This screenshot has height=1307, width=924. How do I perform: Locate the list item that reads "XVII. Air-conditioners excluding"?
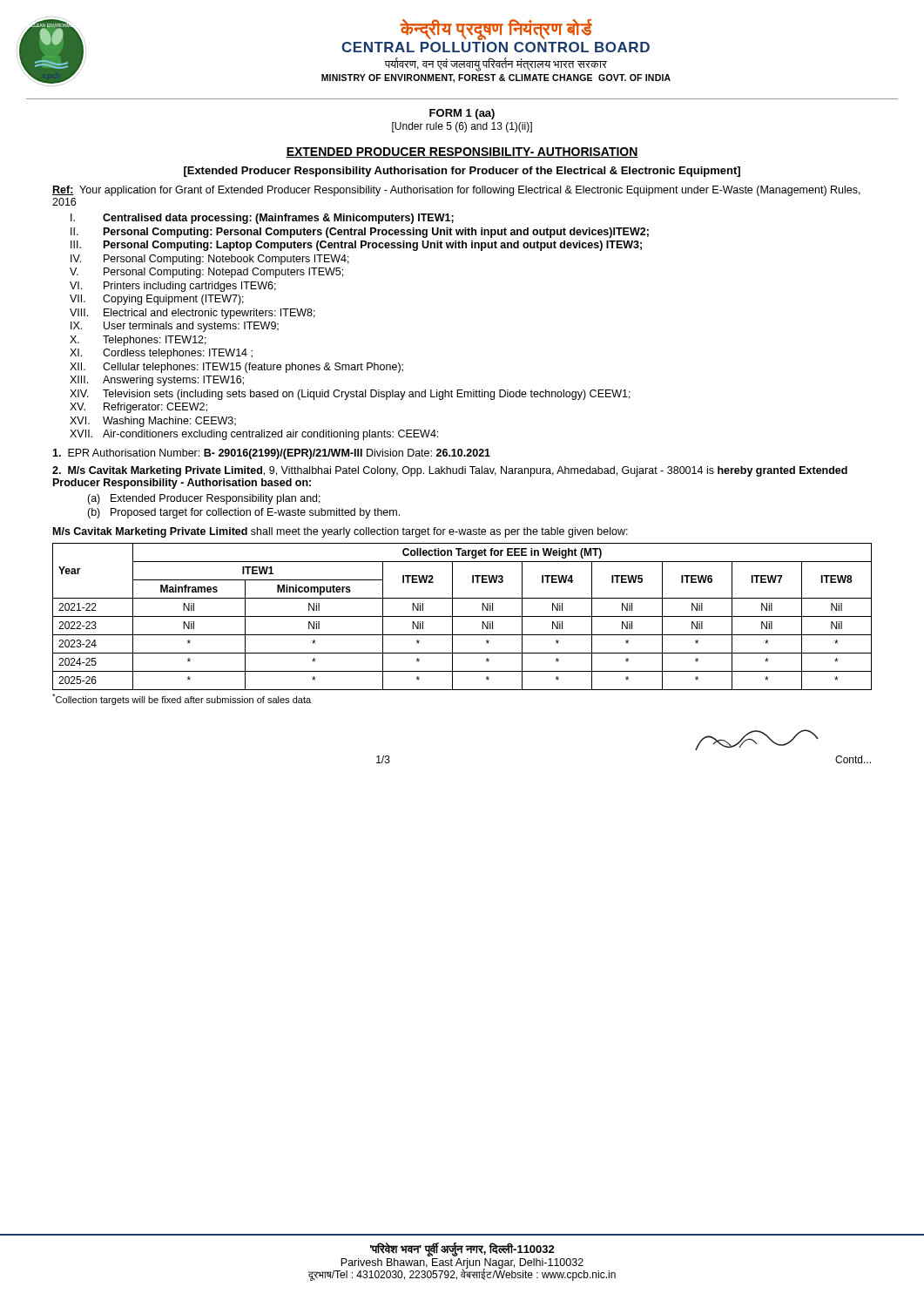(254, 435)
